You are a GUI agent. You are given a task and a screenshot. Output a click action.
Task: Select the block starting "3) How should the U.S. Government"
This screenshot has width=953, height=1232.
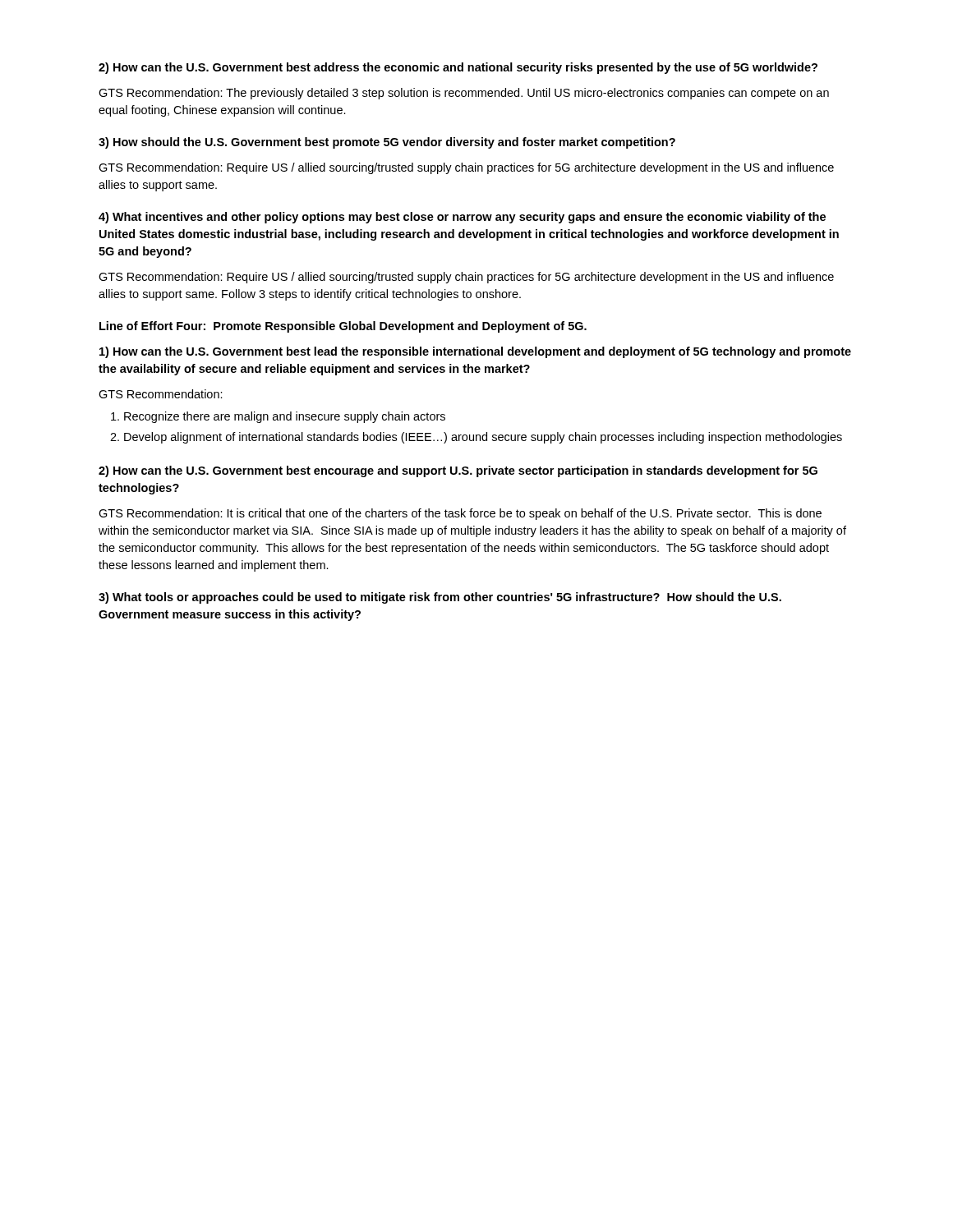click(387, 142)
